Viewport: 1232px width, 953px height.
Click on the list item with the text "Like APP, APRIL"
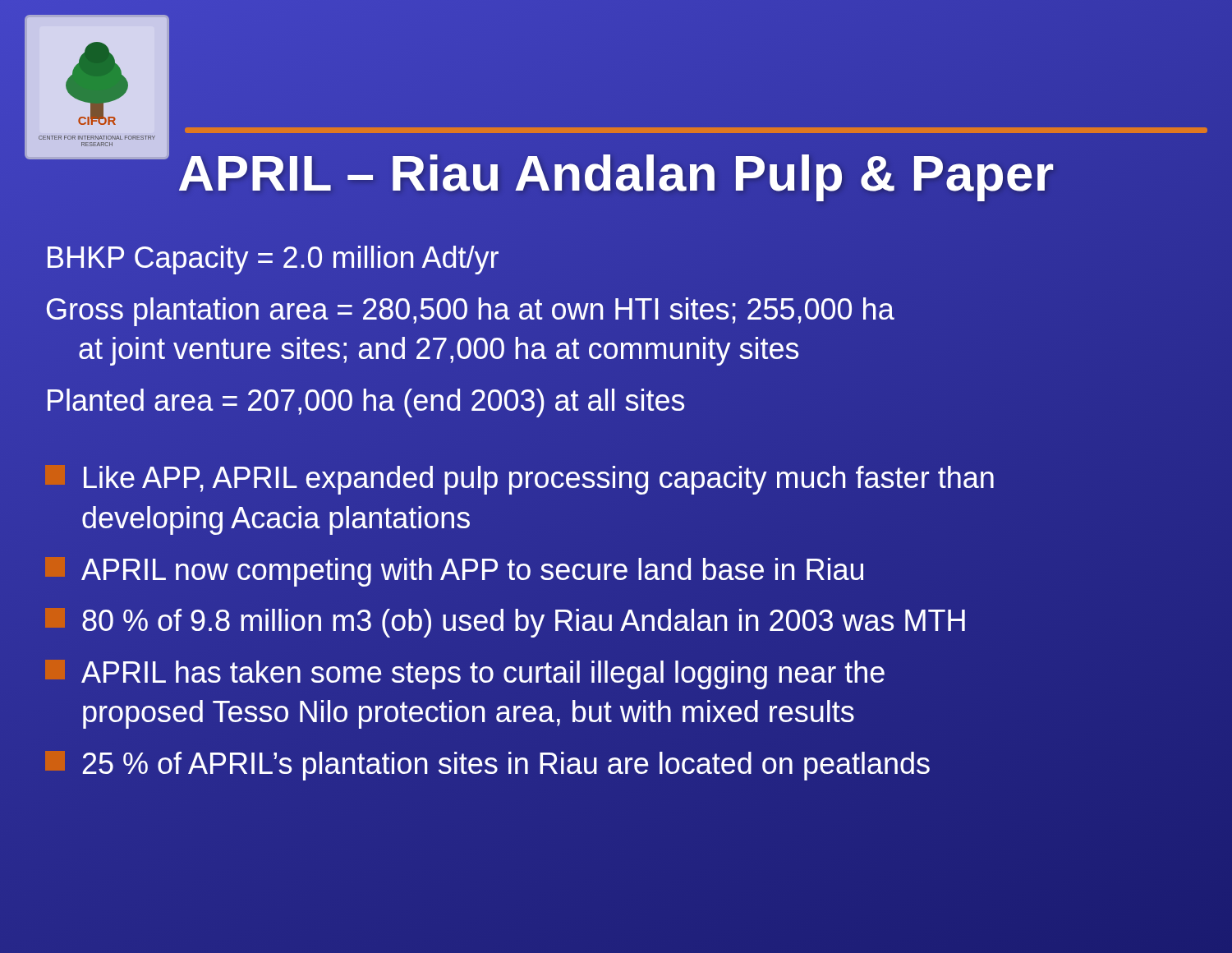pos(520,499)
